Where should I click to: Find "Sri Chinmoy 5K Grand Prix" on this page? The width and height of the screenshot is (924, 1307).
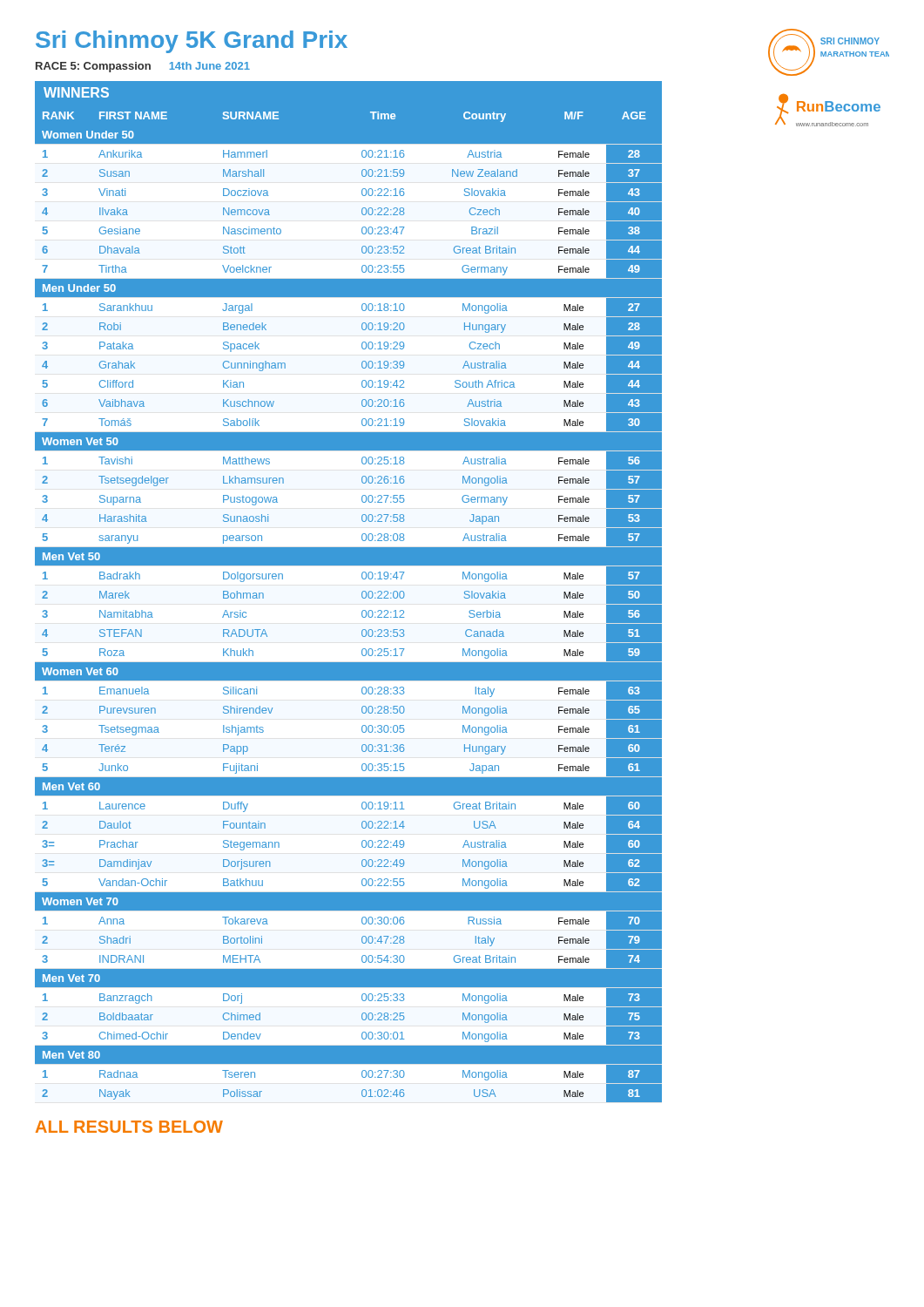coord(191,40)
